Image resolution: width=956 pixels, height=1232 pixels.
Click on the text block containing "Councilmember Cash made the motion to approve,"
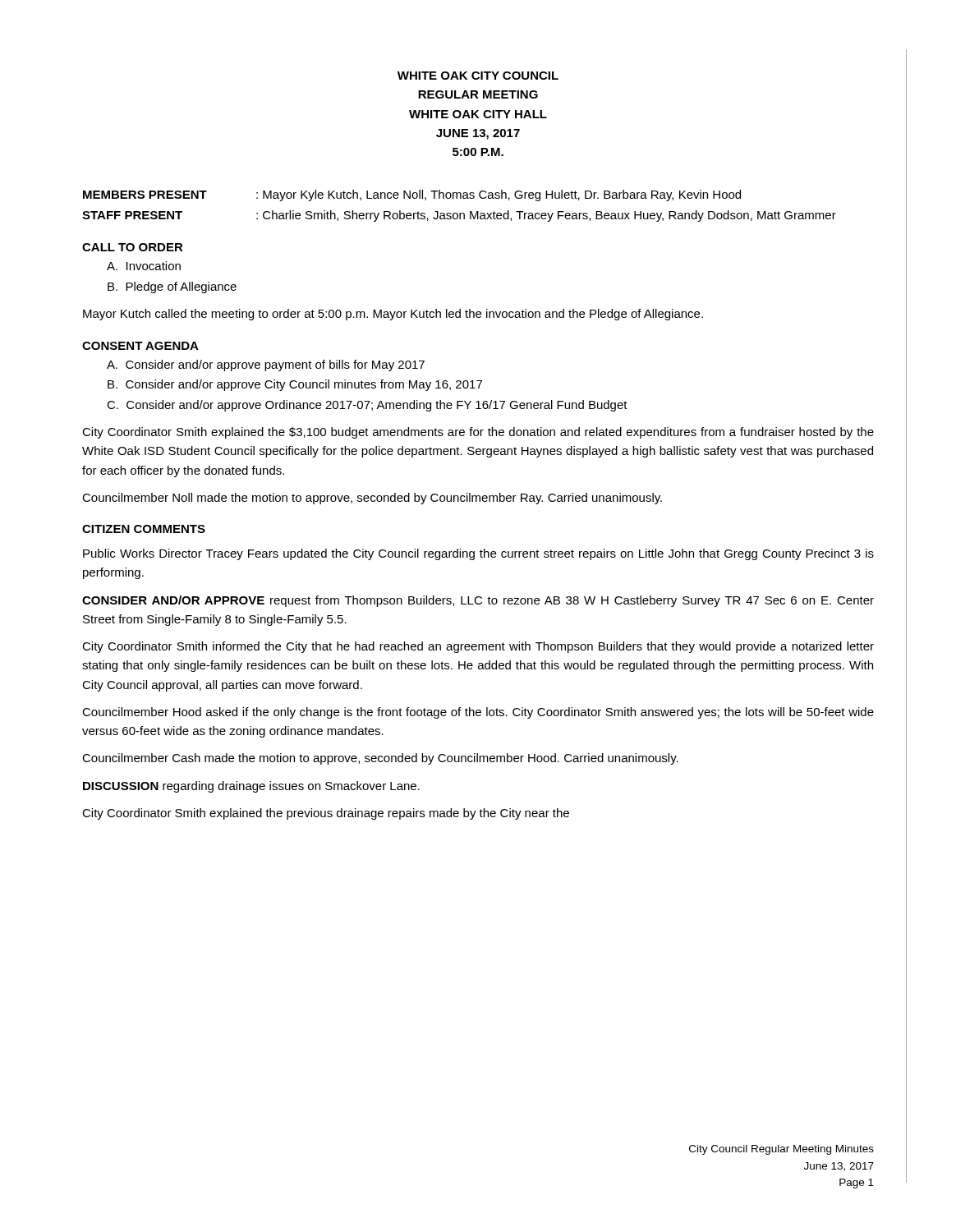pos(381,758)
